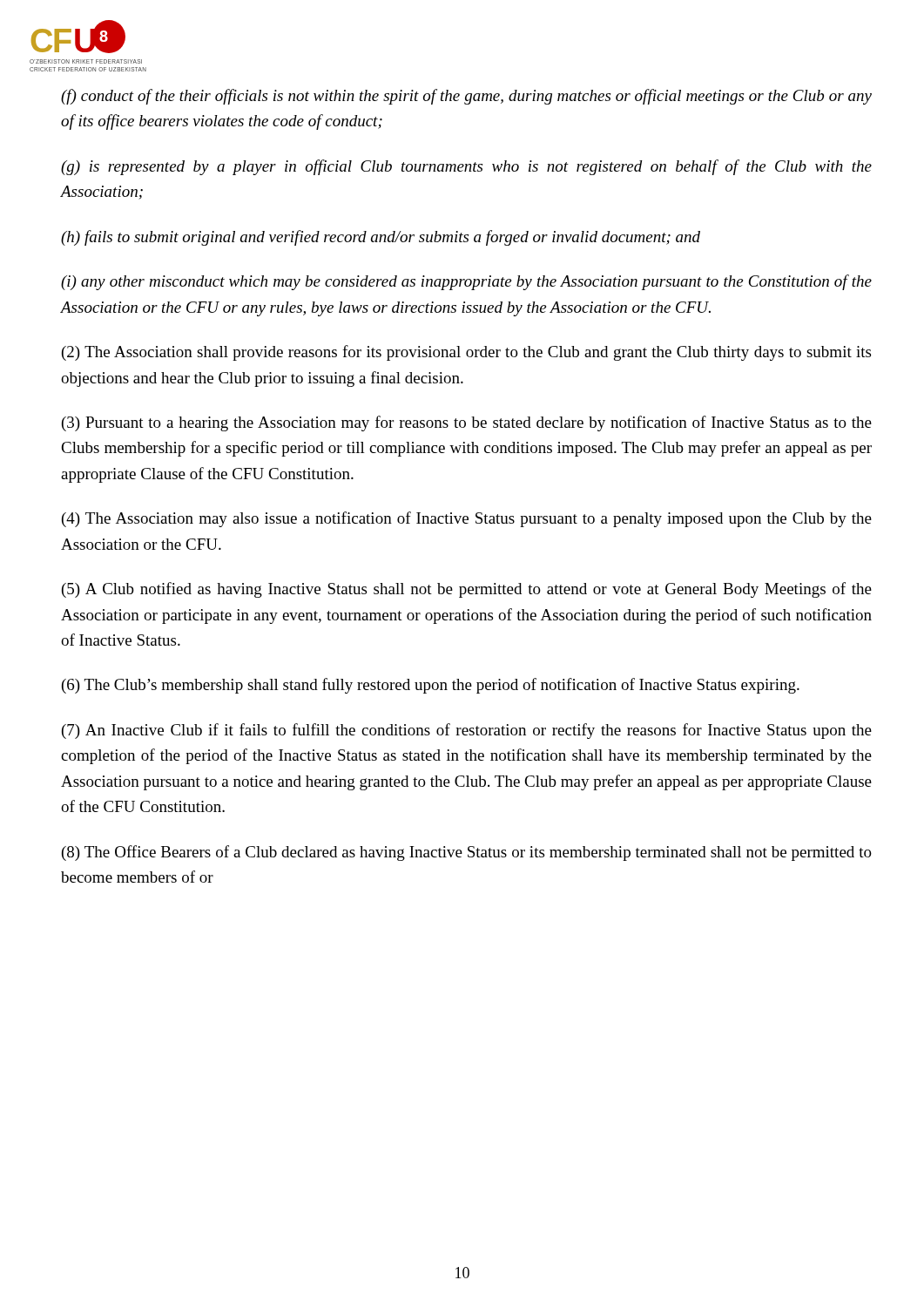This screenshot has width=924, height=1307.
Task: Select the text block starting "(2) The Association shall"
Action: (x=466, y=364)
